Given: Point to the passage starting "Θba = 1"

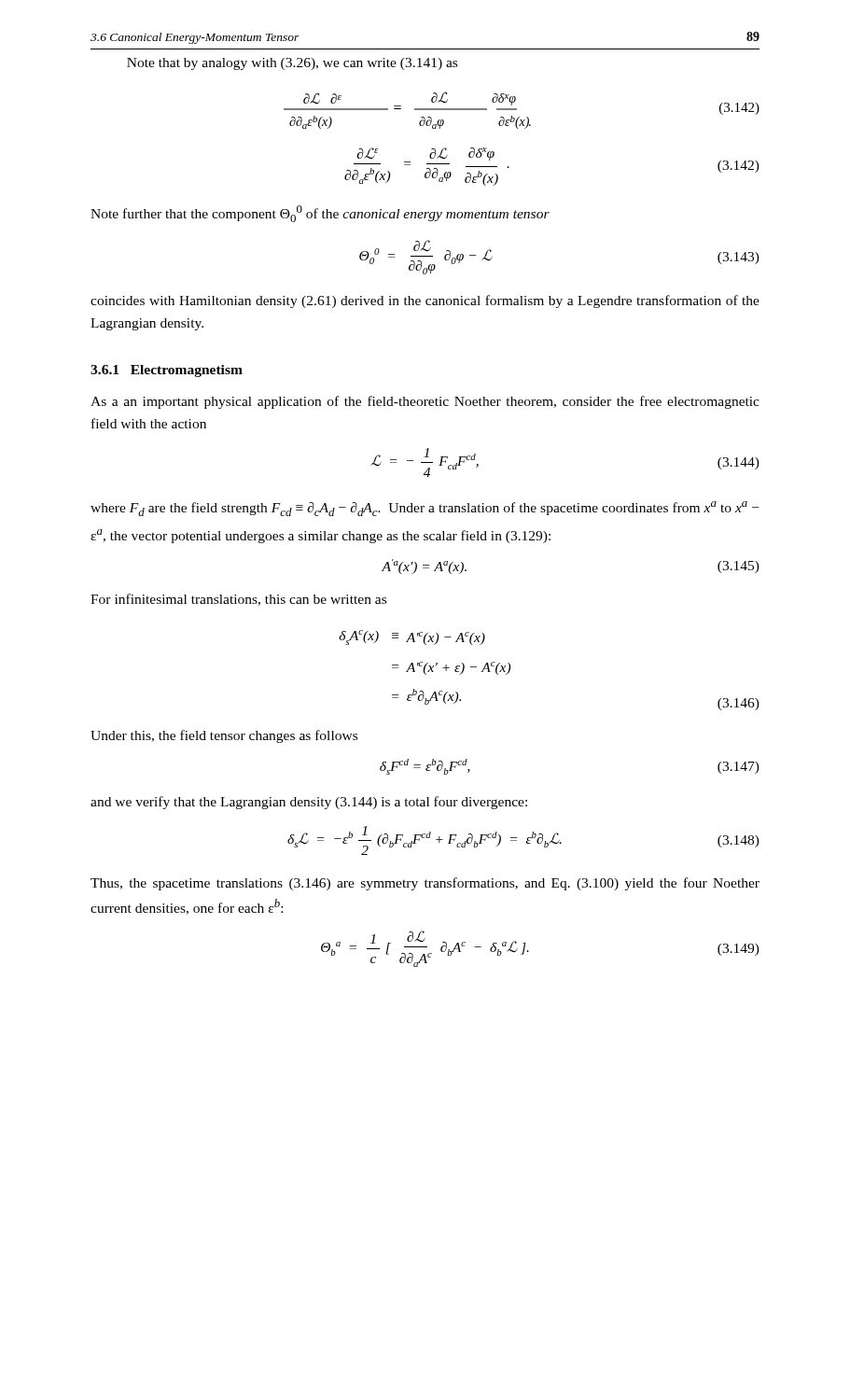Looking at the screenshot, I should [425, 949].
